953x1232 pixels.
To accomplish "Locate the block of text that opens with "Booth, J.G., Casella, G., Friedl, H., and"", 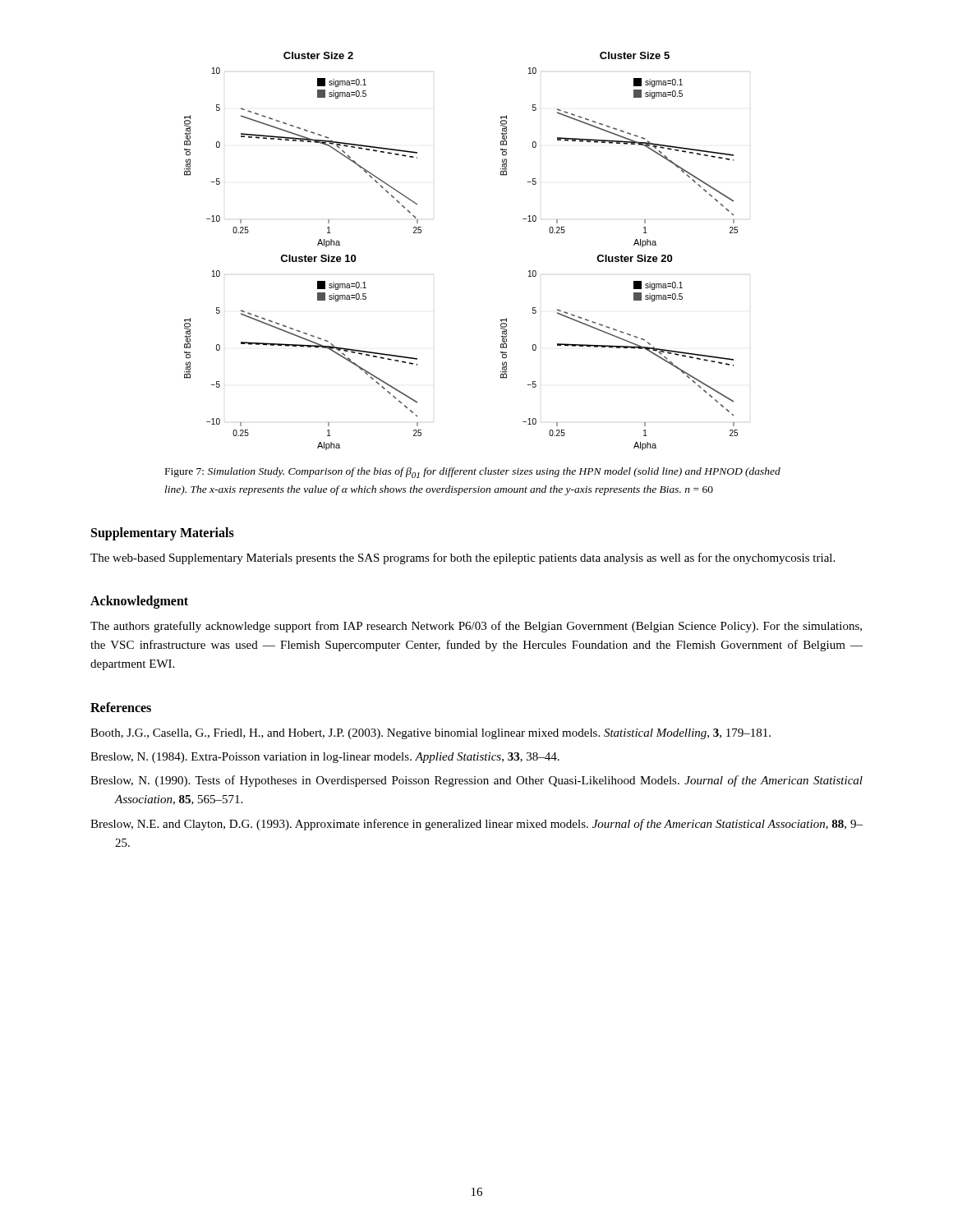I will point(431,732).
